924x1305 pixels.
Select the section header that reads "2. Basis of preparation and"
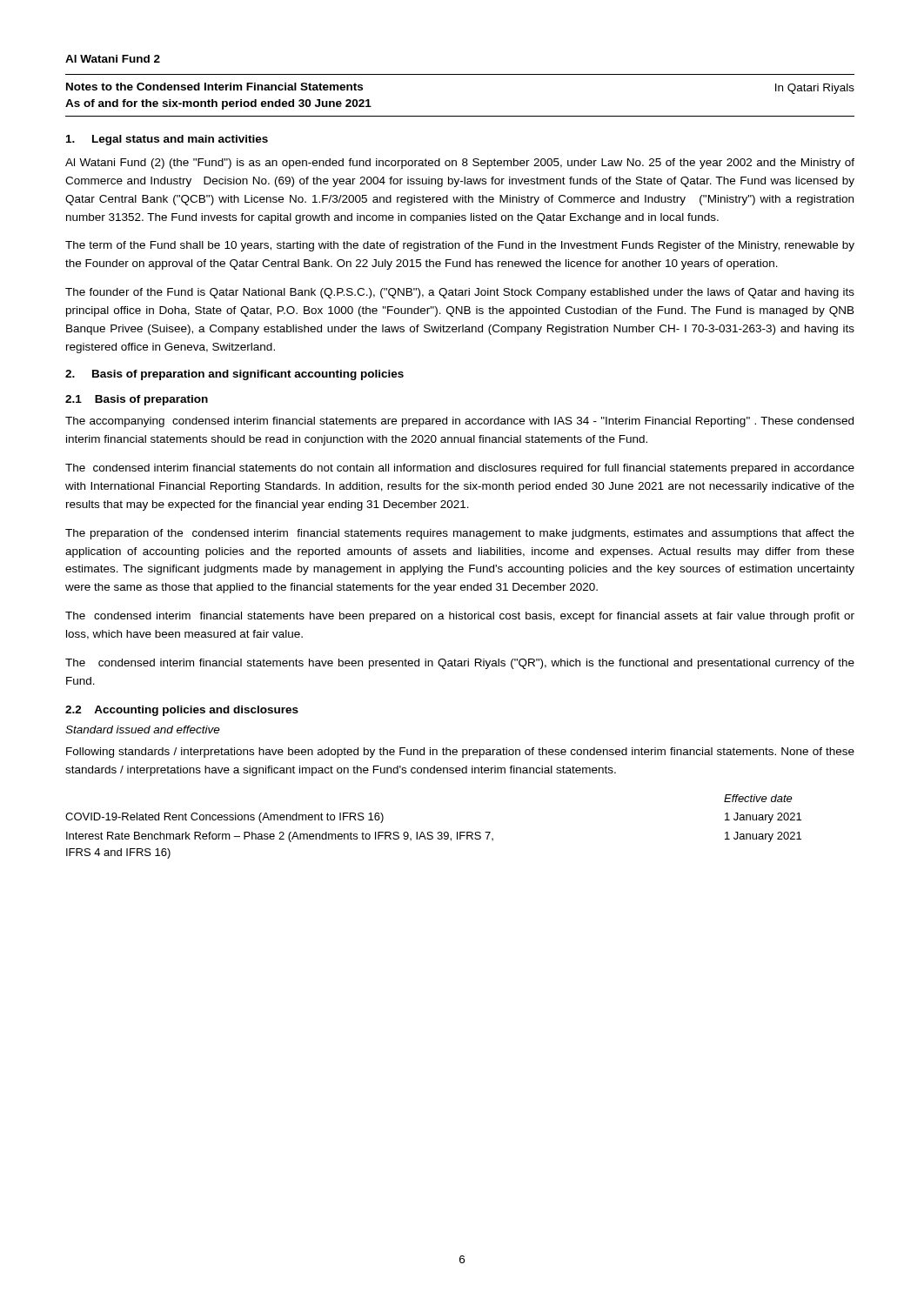coord(235,374)
